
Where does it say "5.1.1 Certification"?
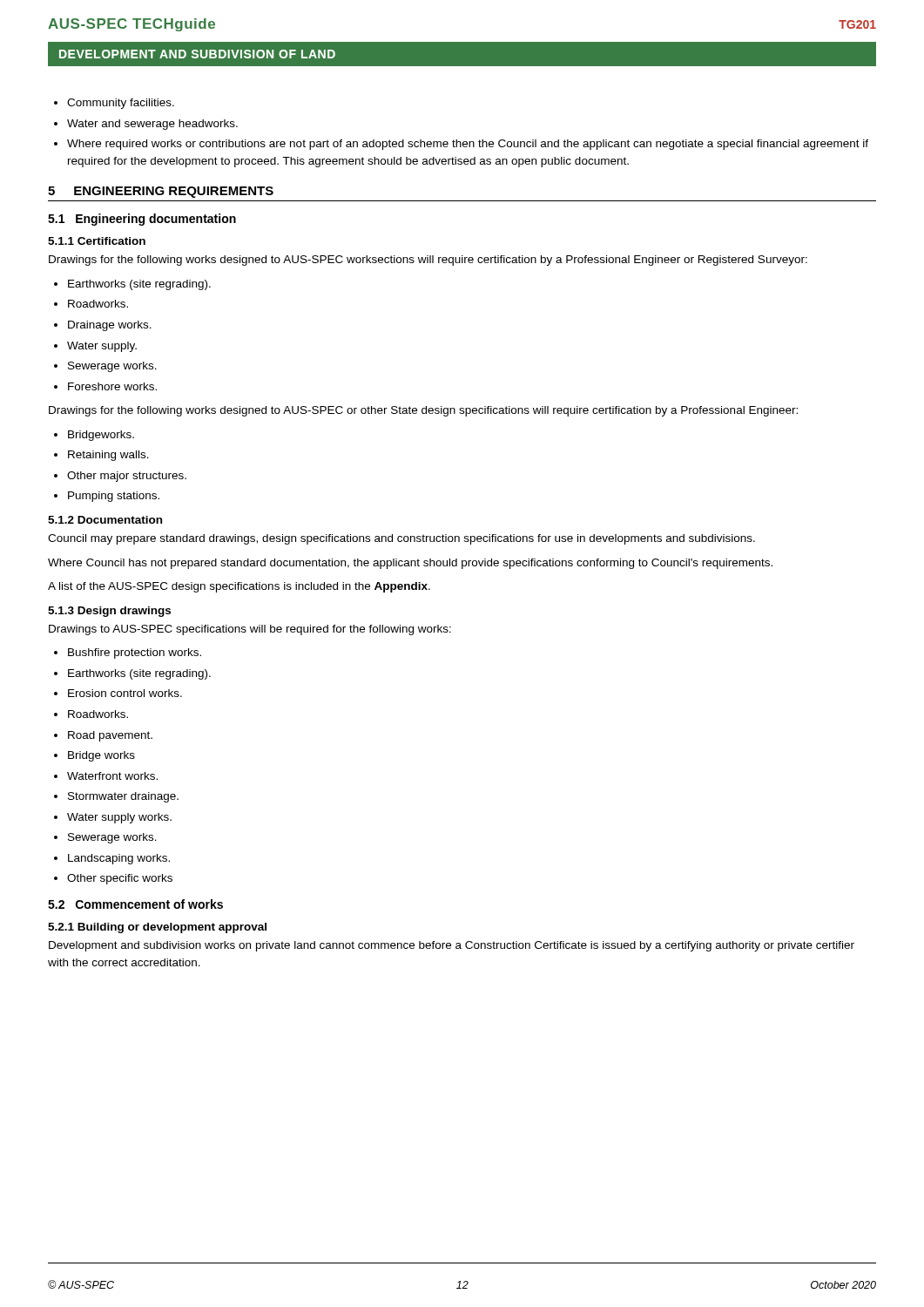click(x=97, y=241)
